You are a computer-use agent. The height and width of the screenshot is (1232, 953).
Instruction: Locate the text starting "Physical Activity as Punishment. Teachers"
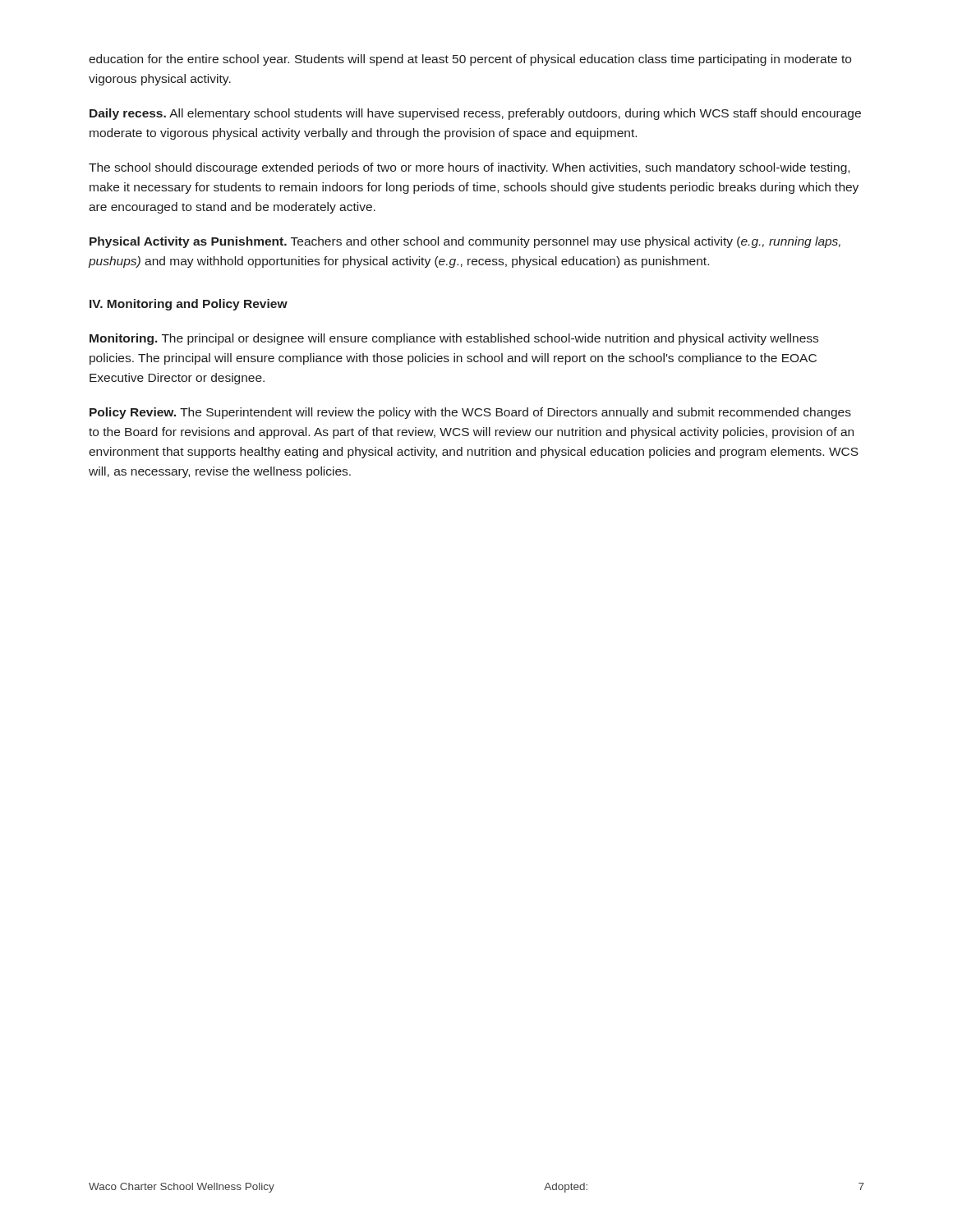[465, 251]
